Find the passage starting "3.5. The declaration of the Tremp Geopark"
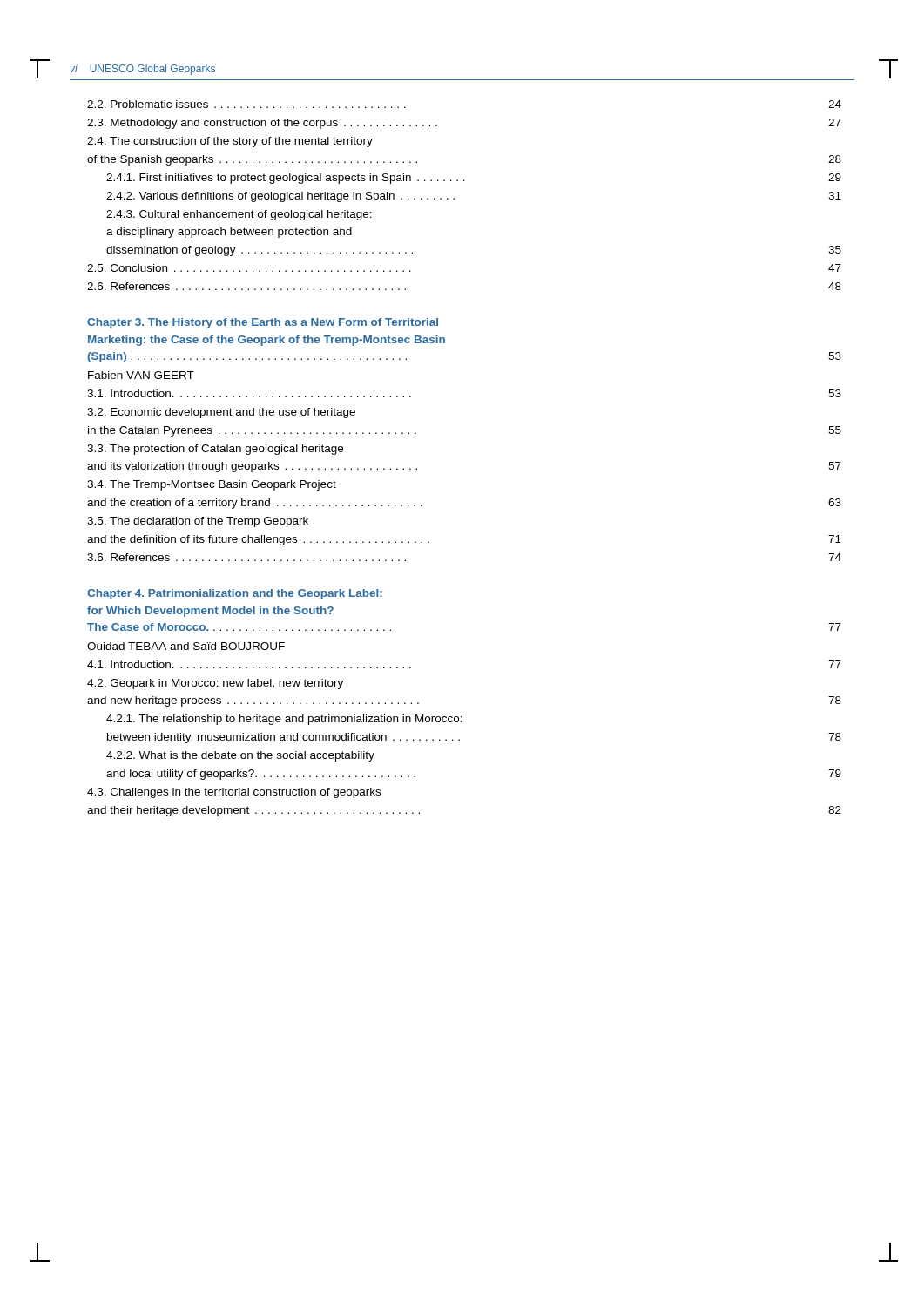The image size is (924, 1307). [198, 522]
